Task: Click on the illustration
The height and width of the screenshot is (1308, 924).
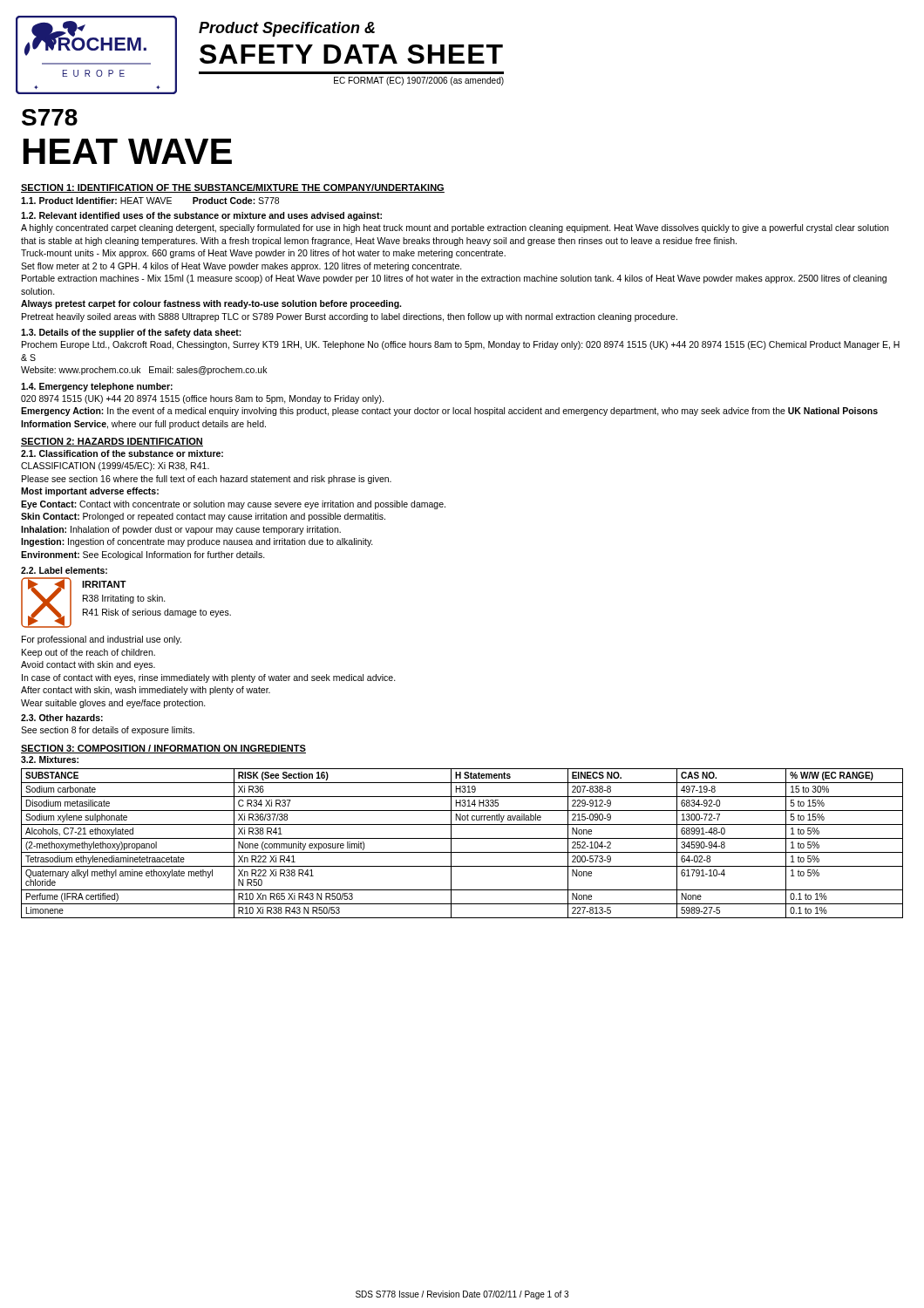Action: [x=46, y=604]
